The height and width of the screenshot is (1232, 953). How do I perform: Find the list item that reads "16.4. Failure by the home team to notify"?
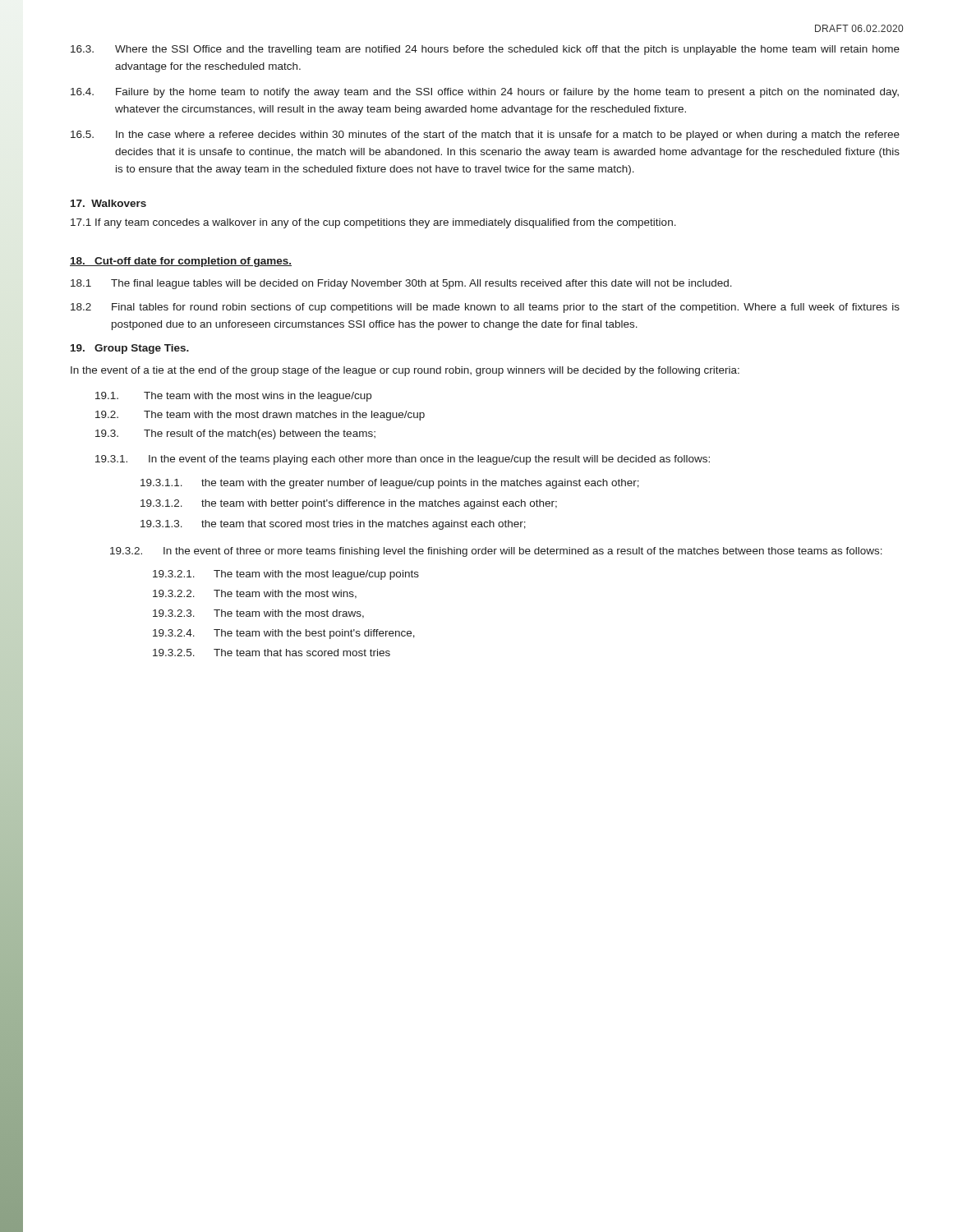tap(485, 101)
